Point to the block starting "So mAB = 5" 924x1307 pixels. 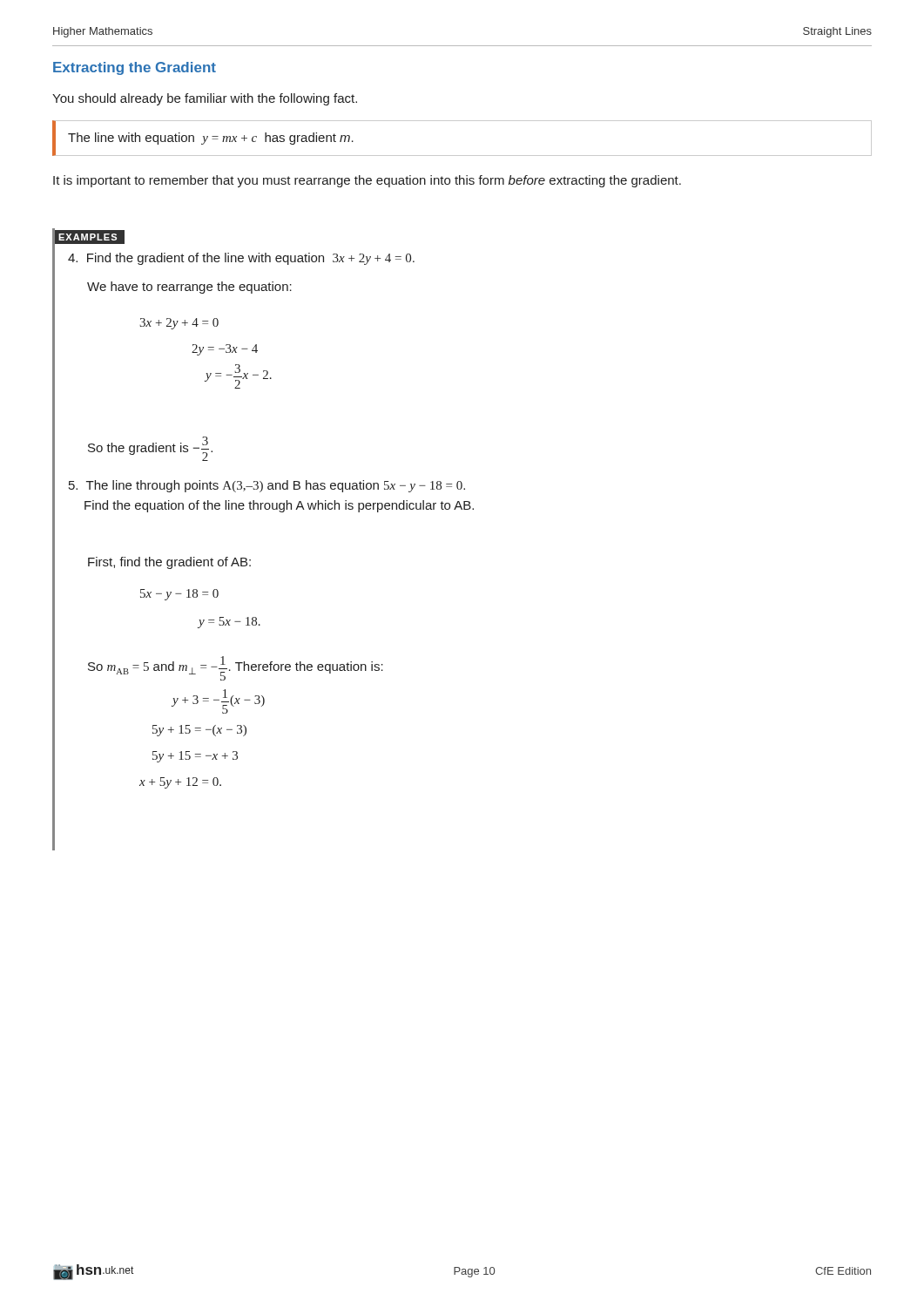tap(235, 668)
